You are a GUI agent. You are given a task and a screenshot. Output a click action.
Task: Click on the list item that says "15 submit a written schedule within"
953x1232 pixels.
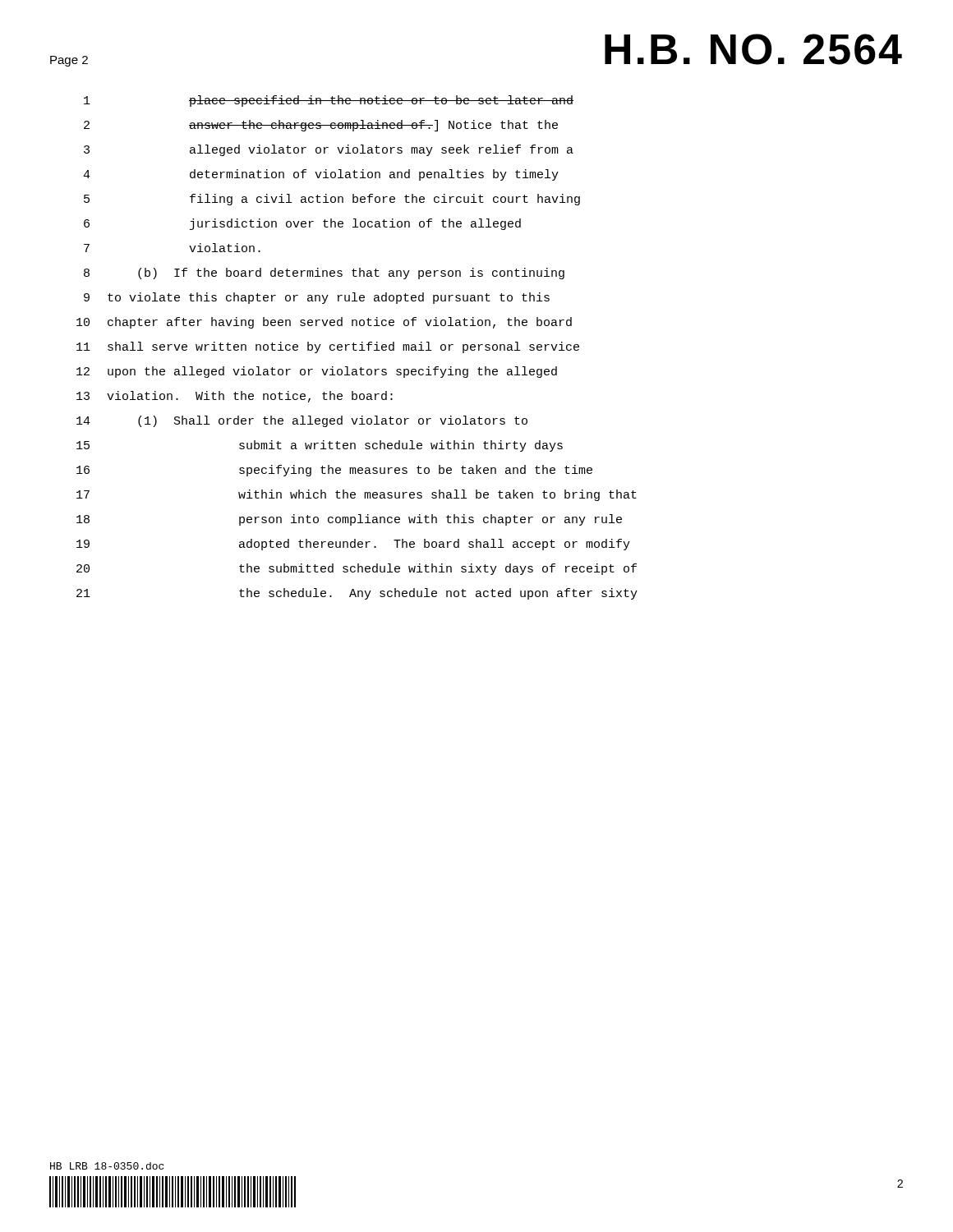coord(306,447)
